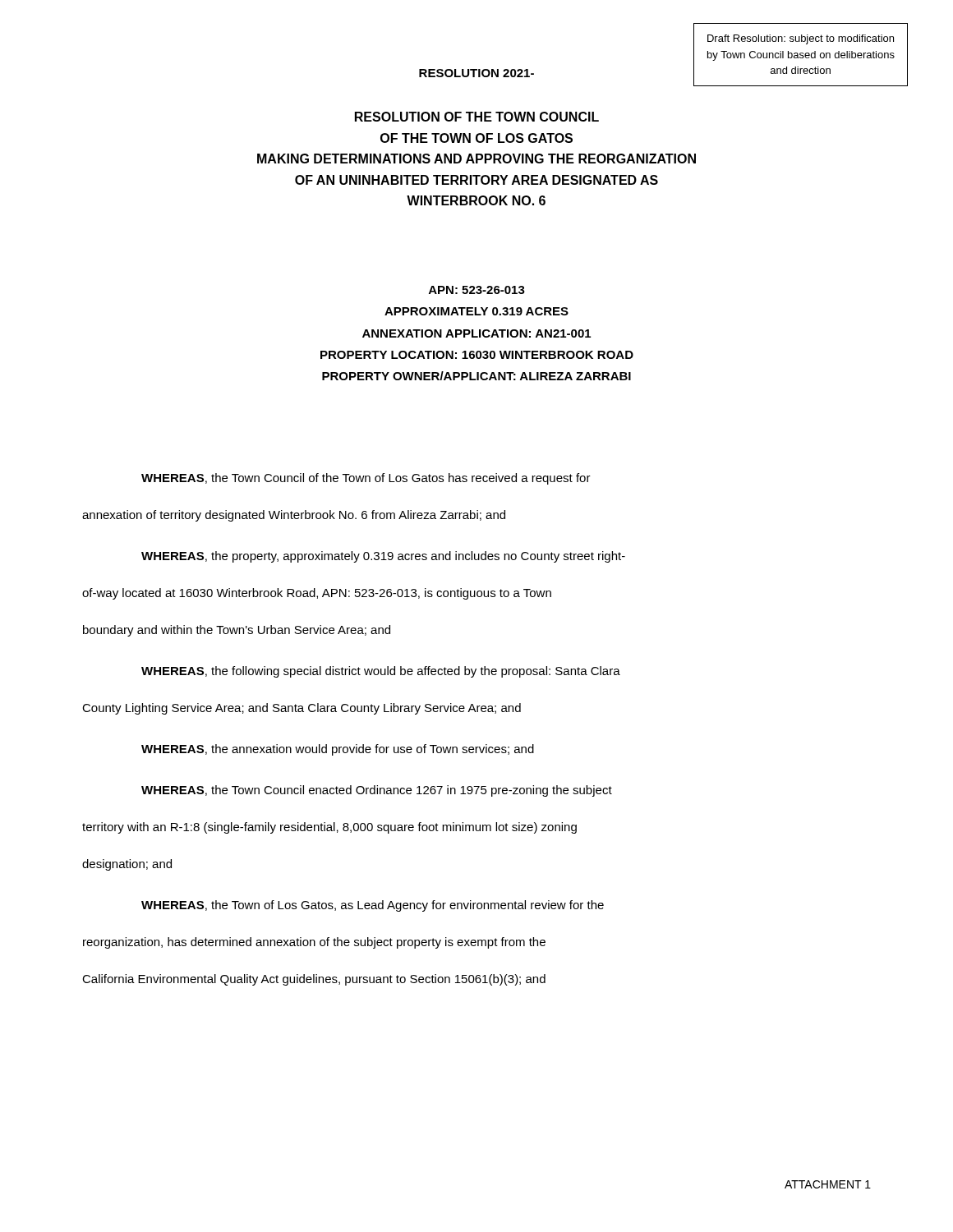Image resolution: width=953 pixels, height=1232 pixels.
Task: Navigate to the text starting "WHEREAS, the annexation would provide for use of"
Action: (476, 749)
